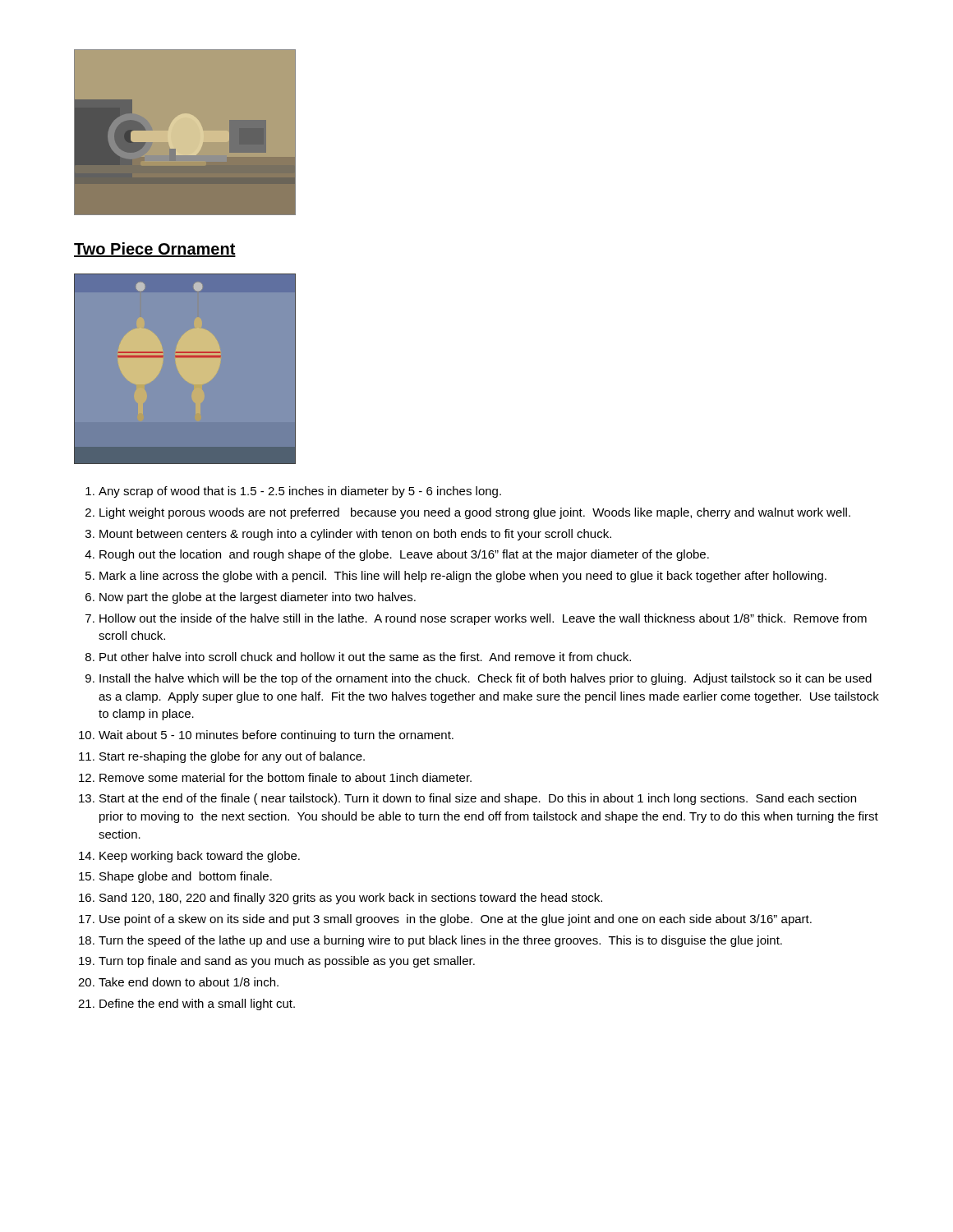
Task: Navigate to the passage starting "Now part the globe at the largest diameter"
Action: pyautogui.click(x=258, y=596)
